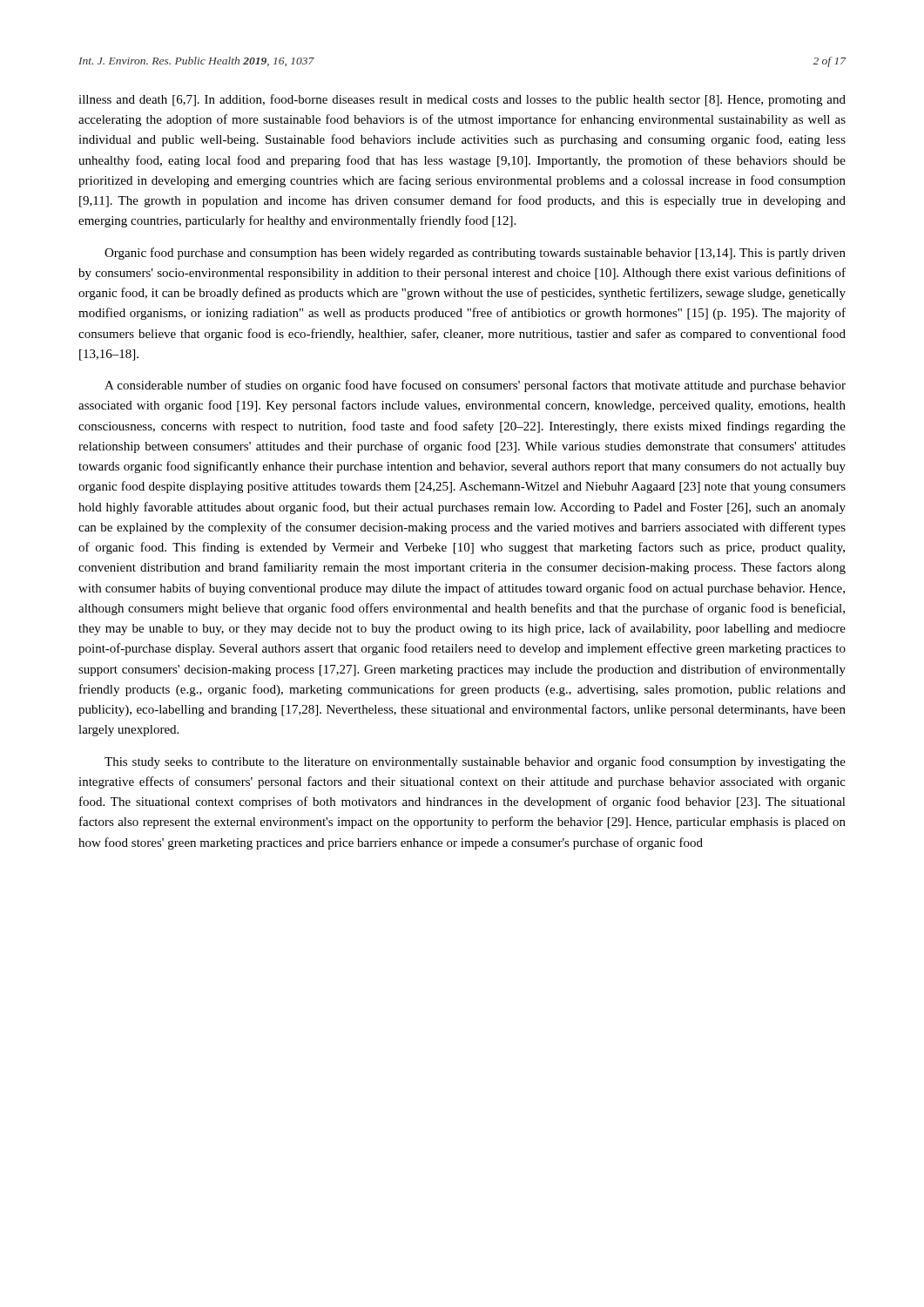Where is the passage that starts "A considerable number of studies"?
924x1307 pixels.
click(x=462, y=558)
